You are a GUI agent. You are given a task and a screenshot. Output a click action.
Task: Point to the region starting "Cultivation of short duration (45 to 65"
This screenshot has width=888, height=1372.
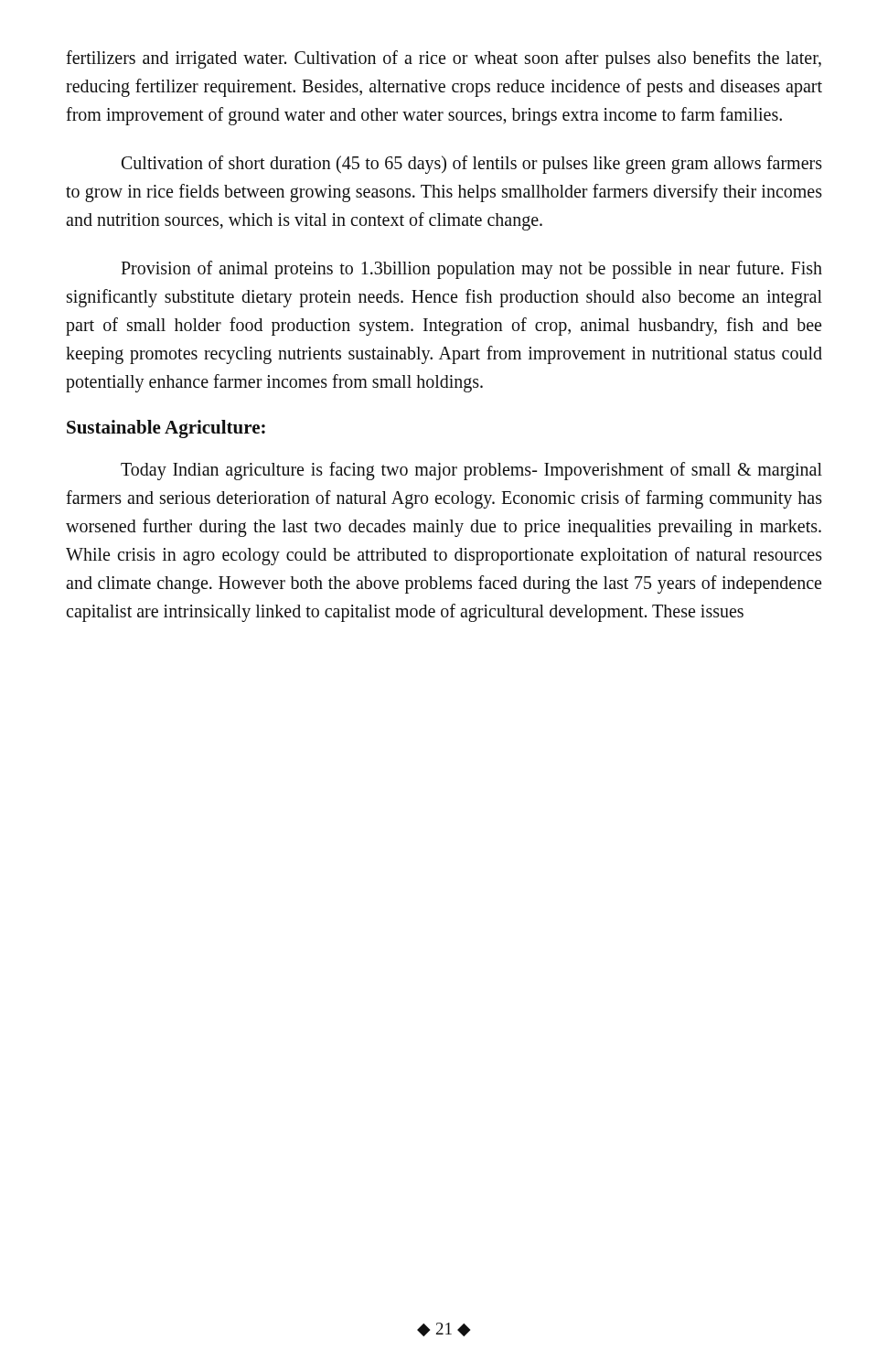click(444, 191)
